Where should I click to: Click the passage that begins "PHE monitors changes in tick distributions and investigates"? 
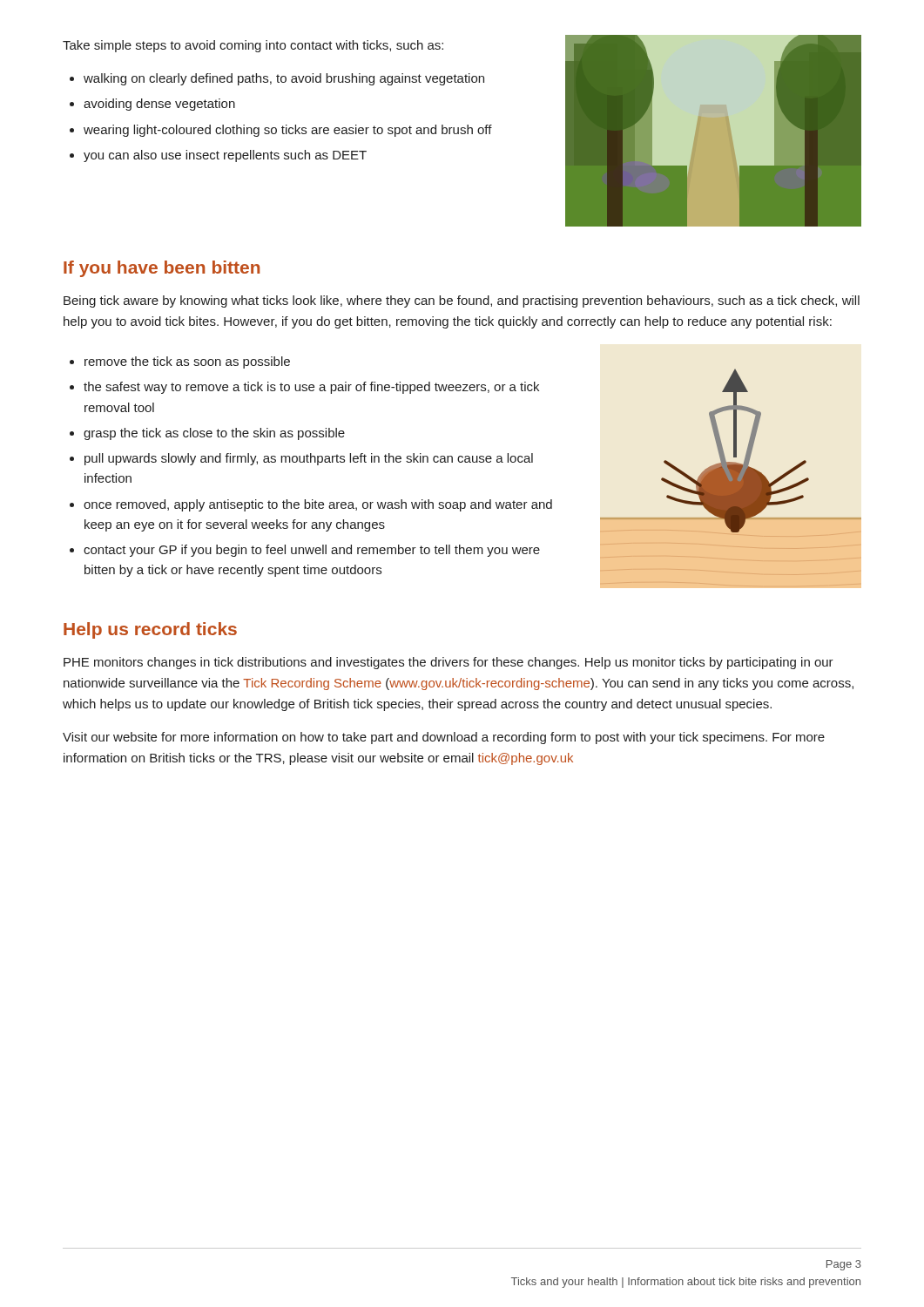click(459, 683)
